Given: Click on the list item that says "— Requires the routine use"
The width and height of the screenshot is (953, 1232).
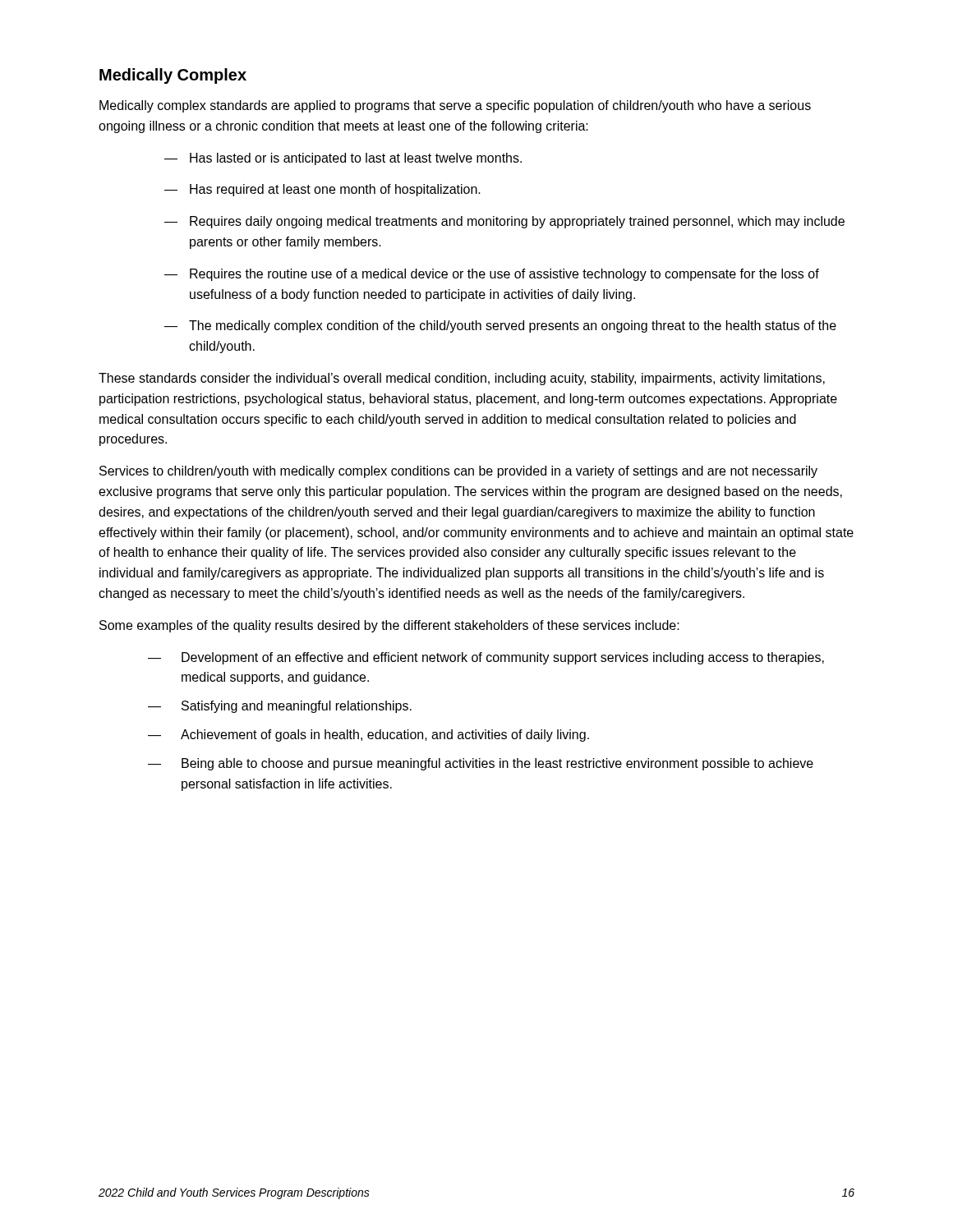Looking at the screenshot, I should pyautogui.click(x=509, y=285).
